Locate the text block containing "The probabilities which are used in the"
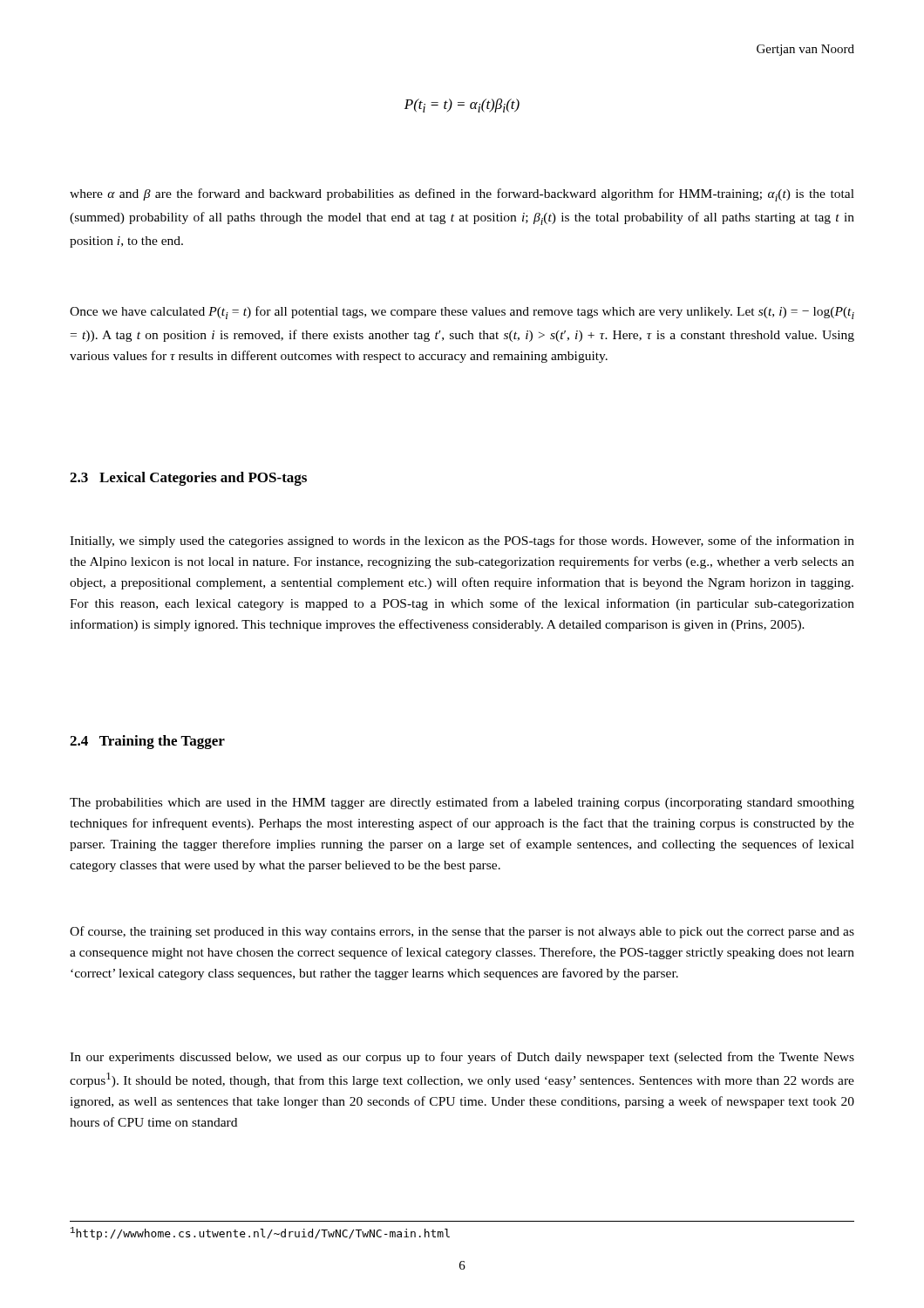 [x=462, y=833]
